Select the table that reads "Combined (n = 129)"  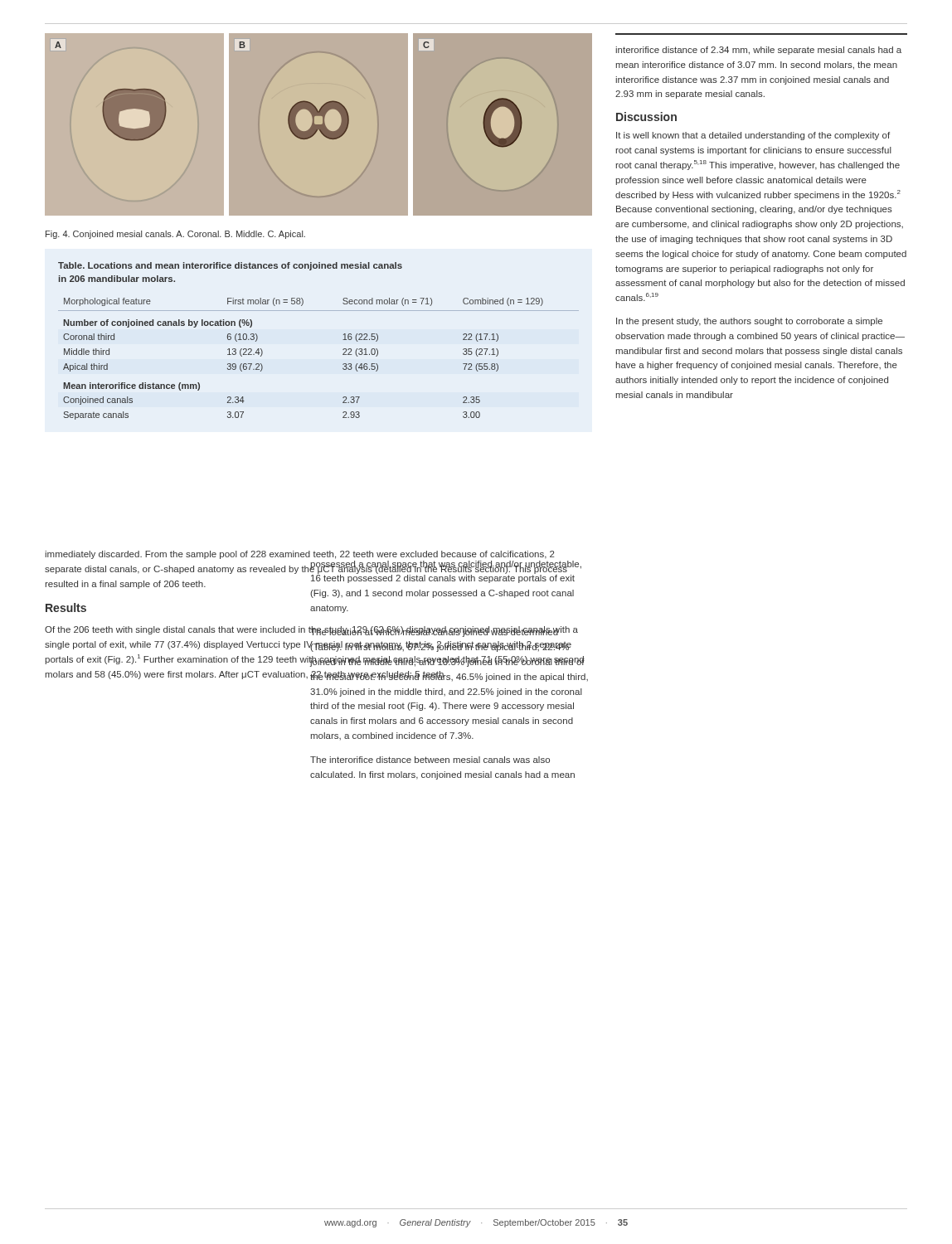[318, 341]
